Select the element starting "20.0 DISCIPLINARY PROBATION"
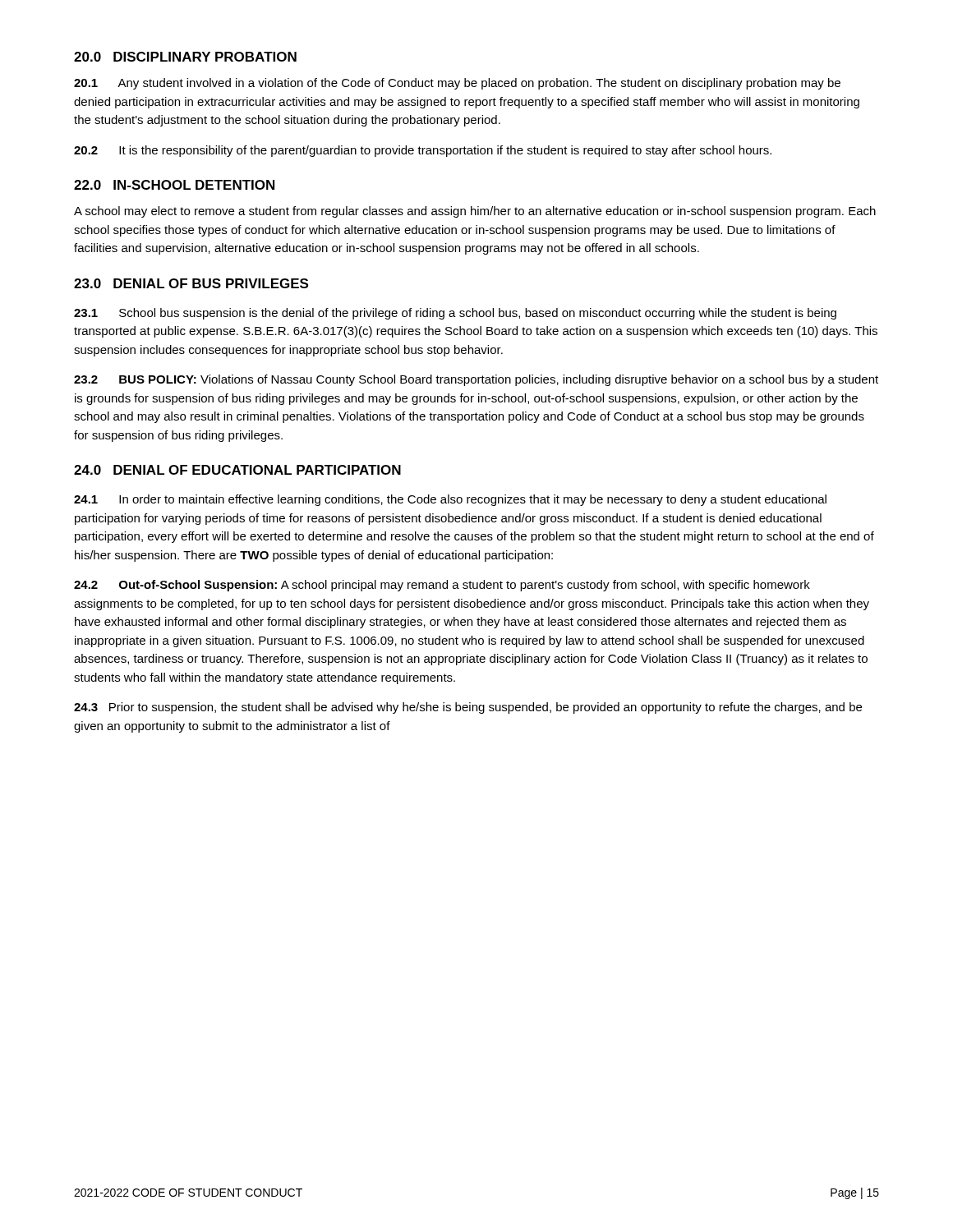The image size is (953, 1232). [x=186, y=57]
